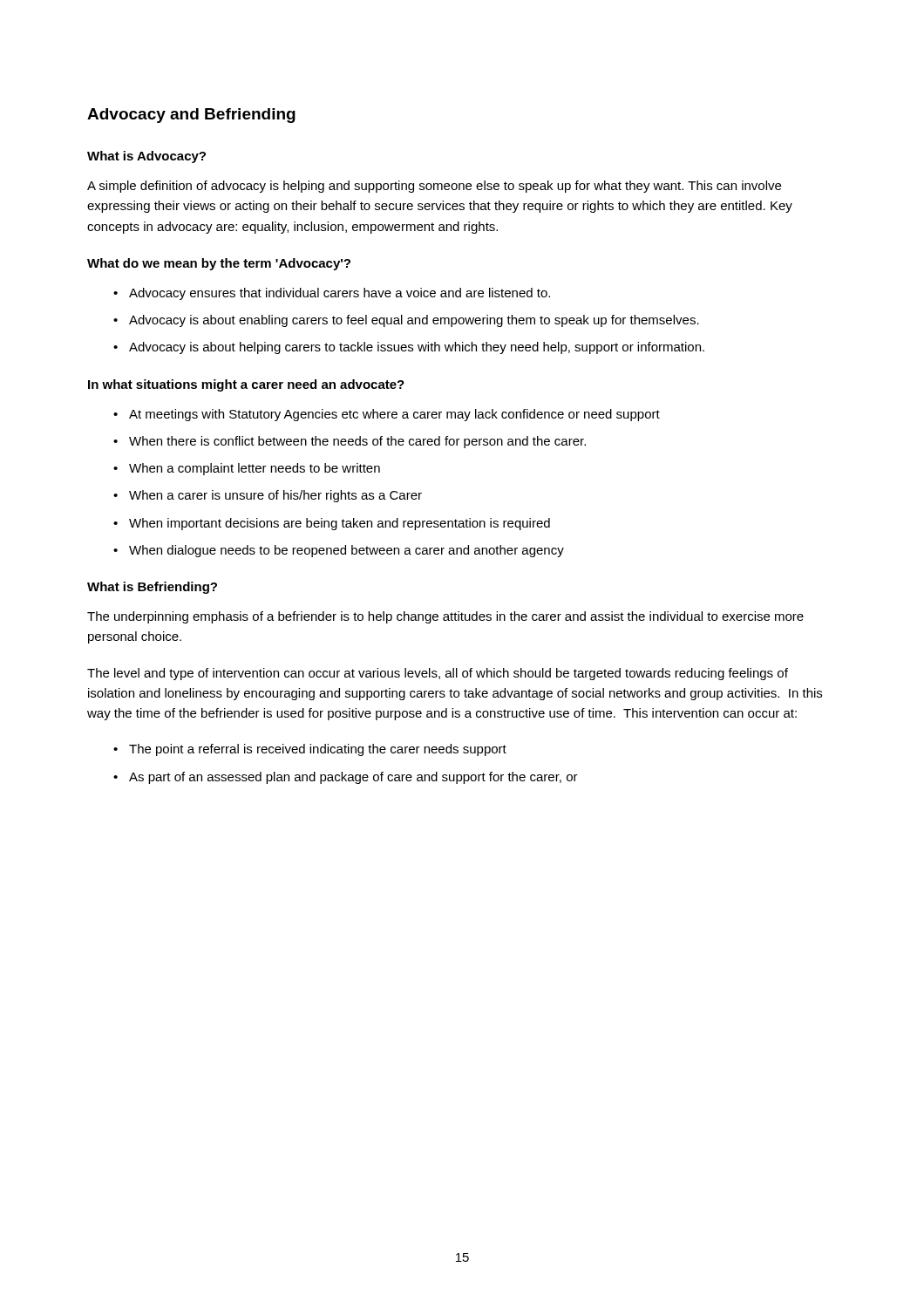The width and height of the screenshot is (924, 1308).
Task: Locate the list item with the text "Advocacy is about enabling carers"
Action: 414,320
